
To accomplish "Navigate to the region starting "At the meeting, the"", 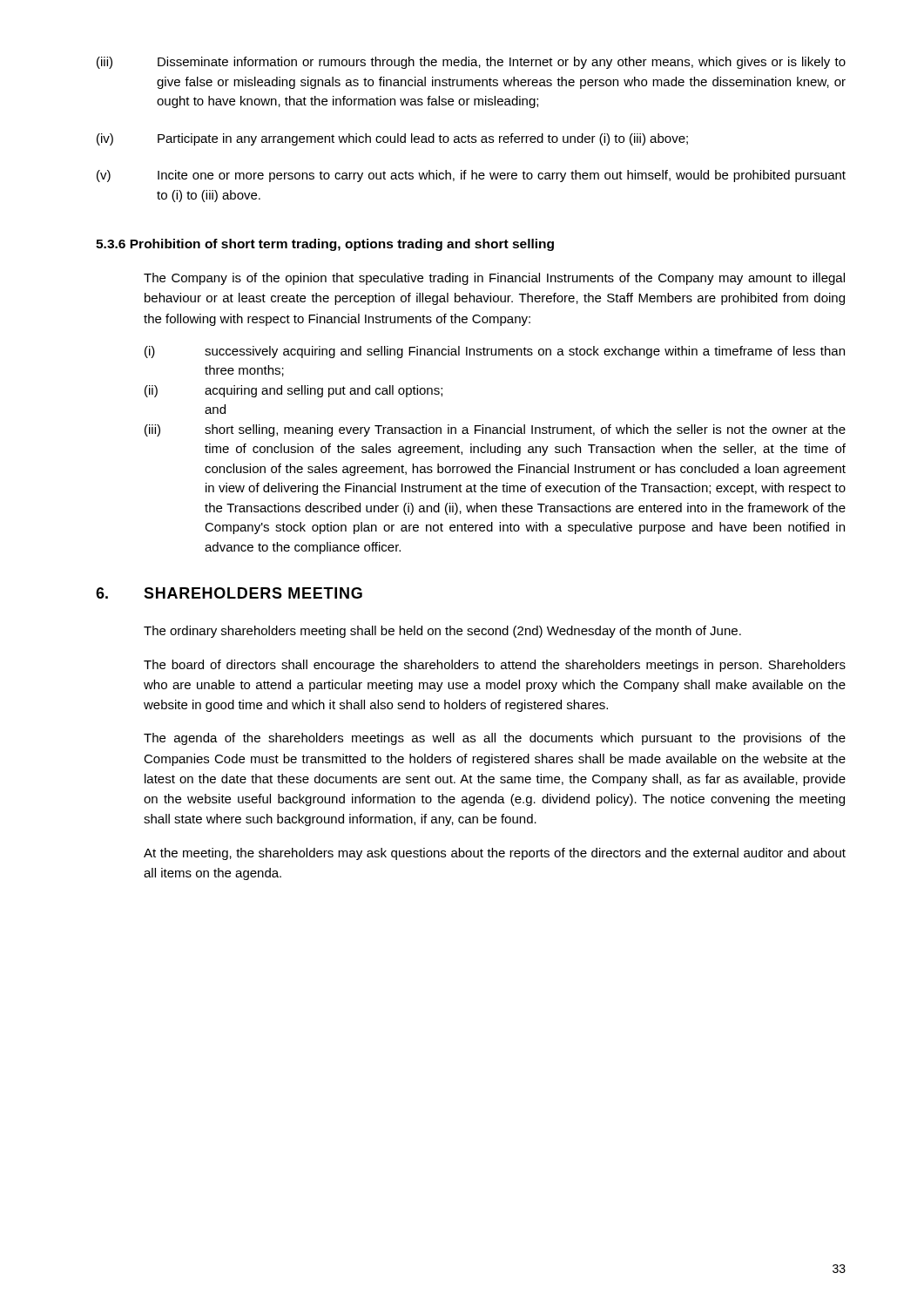I will pos(495,862).
